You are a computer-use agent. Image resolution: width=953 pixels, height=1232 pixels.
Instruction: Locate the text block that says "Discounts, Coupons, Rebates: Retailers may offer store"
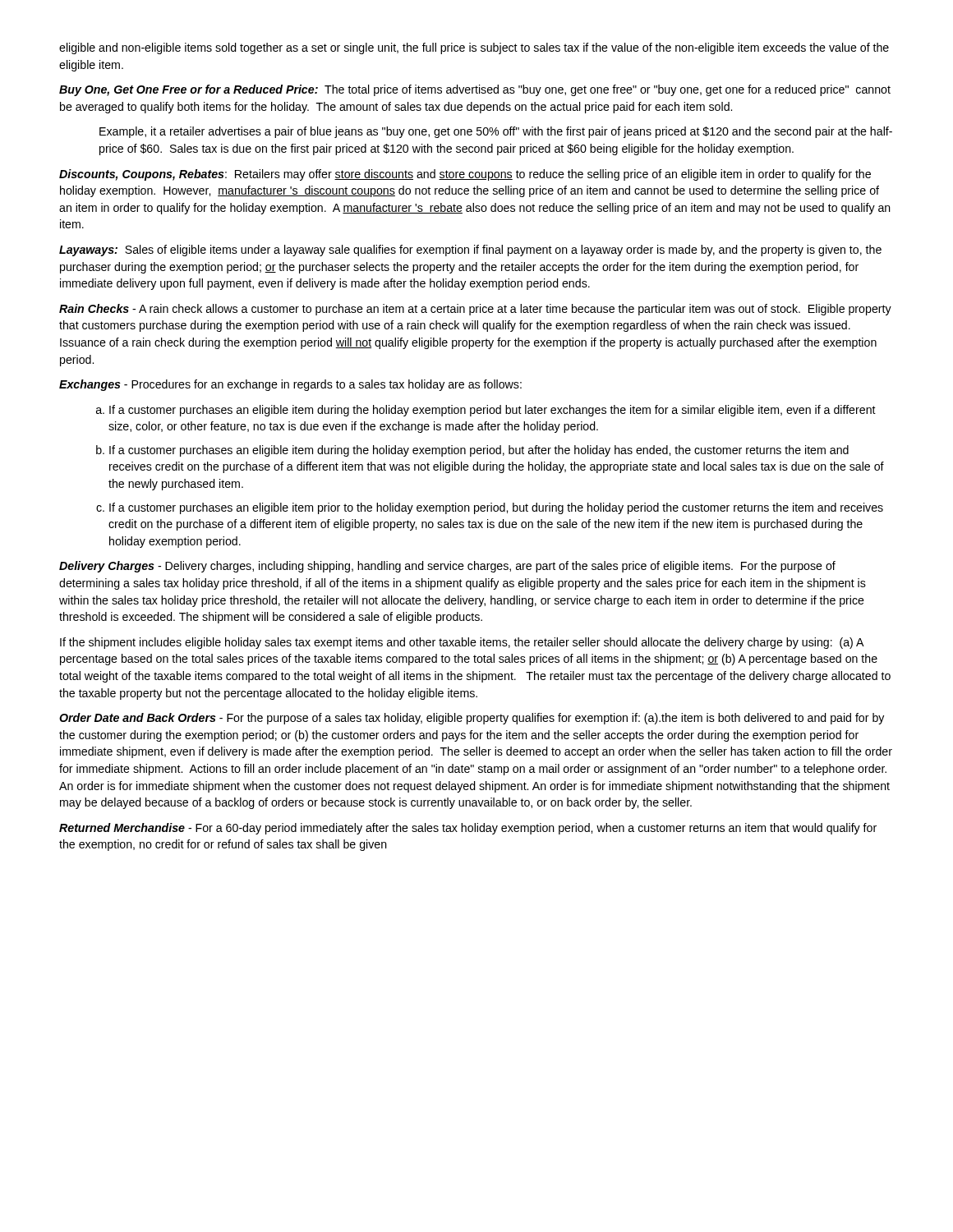point(475,199)
